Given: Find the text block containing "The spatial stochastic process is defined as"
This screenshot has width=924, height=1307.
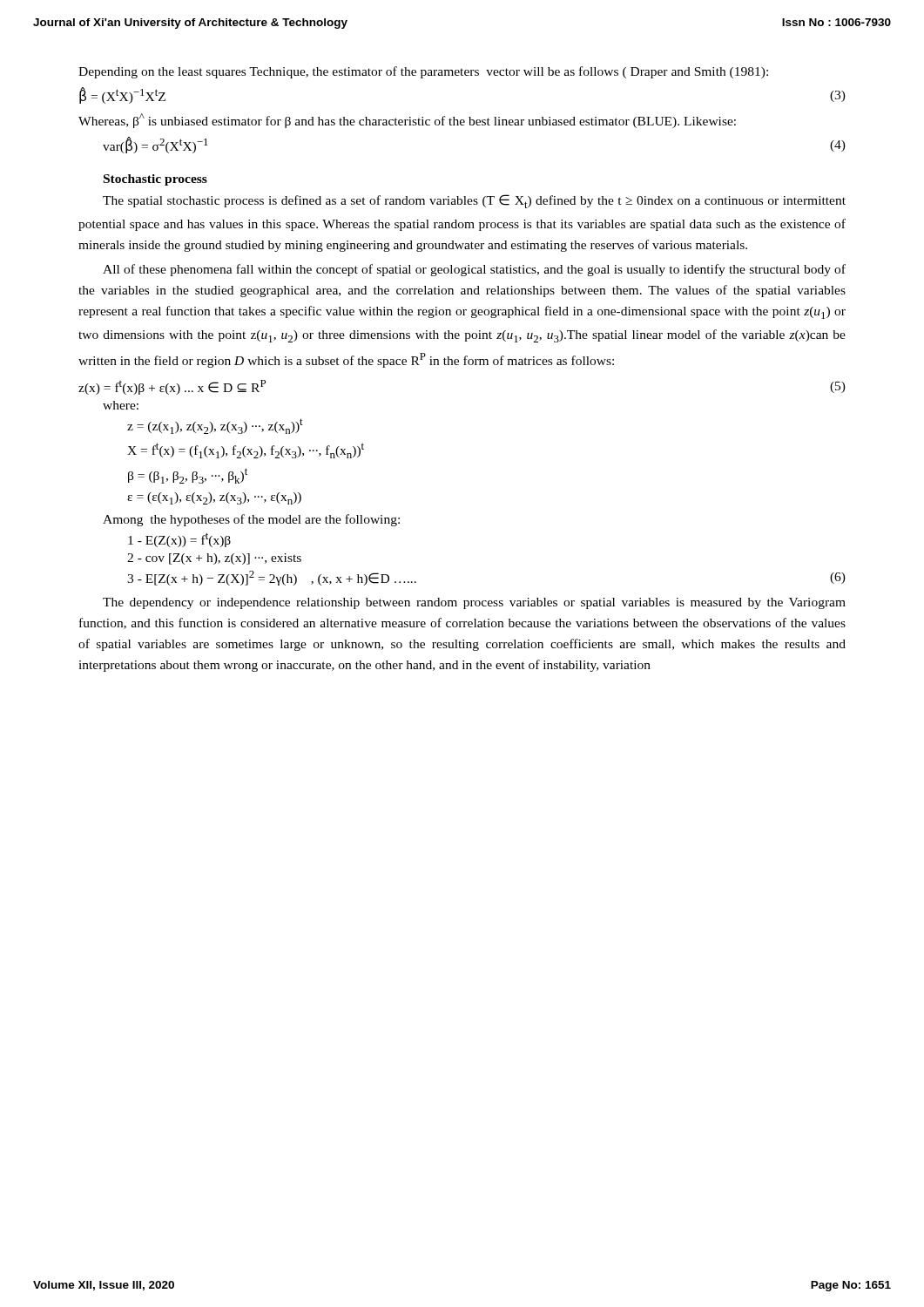Looking at the screenshot, I should pyautogui.click(x=462, y=222).
